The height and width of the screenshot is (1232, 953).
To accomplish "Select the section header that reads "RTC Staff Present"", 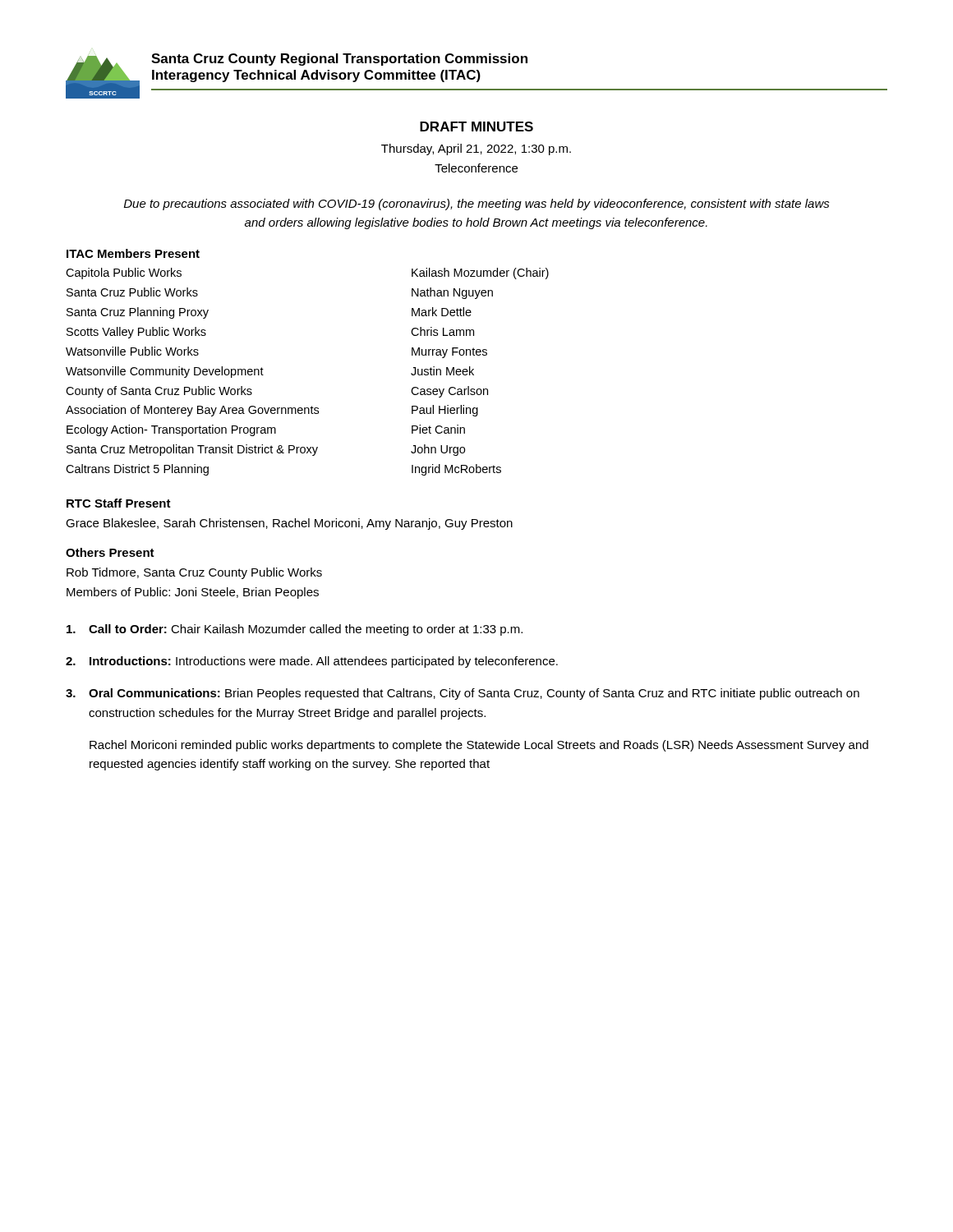I will tap(118, 503).
